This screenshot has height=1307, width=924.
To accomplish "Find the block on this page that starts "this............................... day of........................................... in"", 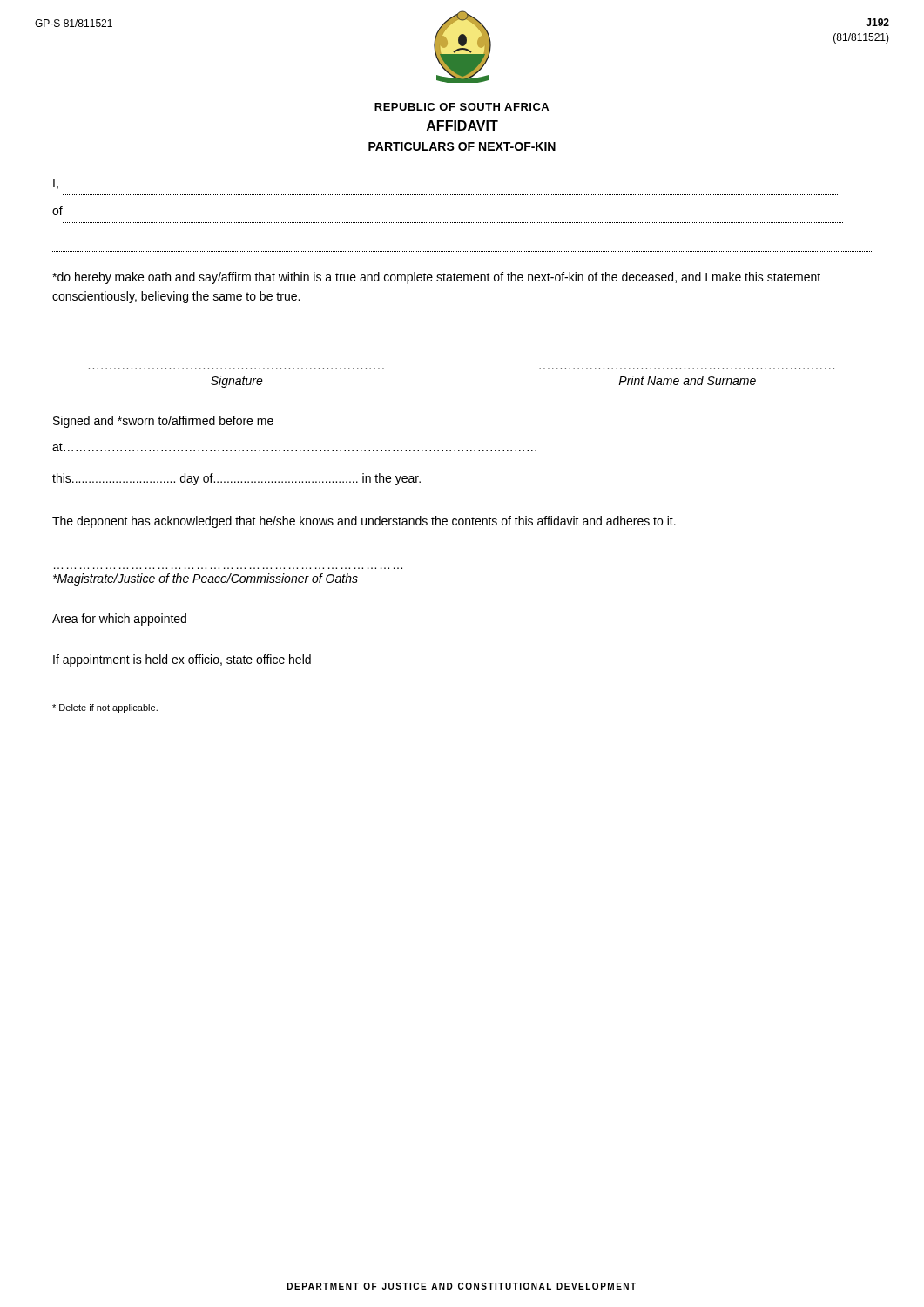I will (x=237, y=479).
